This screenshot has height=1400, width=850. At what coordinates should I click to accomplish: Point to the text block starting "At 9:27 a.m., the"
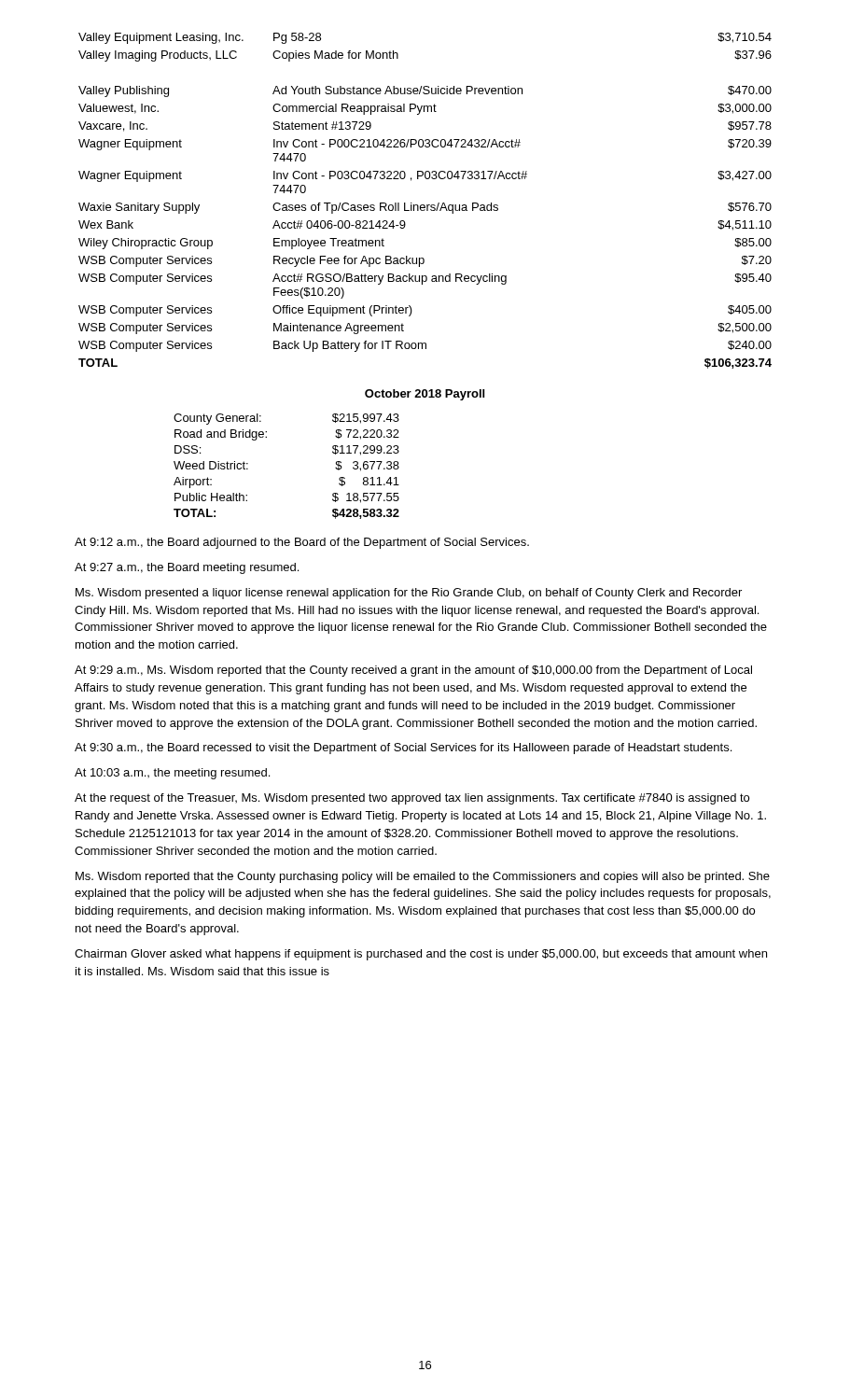[x=187, y=567]
